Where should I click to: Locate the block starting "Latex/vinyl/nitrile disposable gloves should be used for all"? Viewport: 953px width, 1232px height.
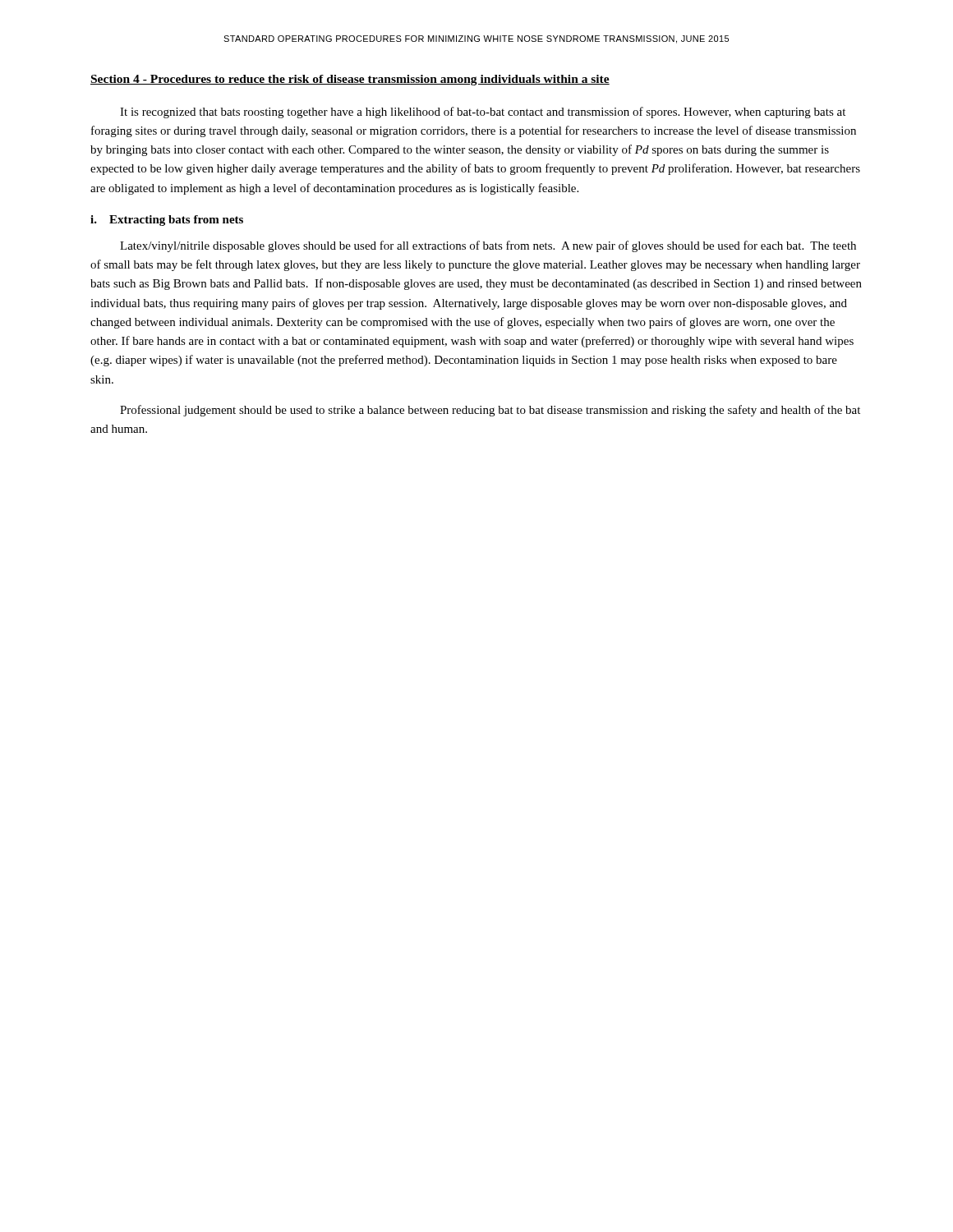[x=476, y=338]
